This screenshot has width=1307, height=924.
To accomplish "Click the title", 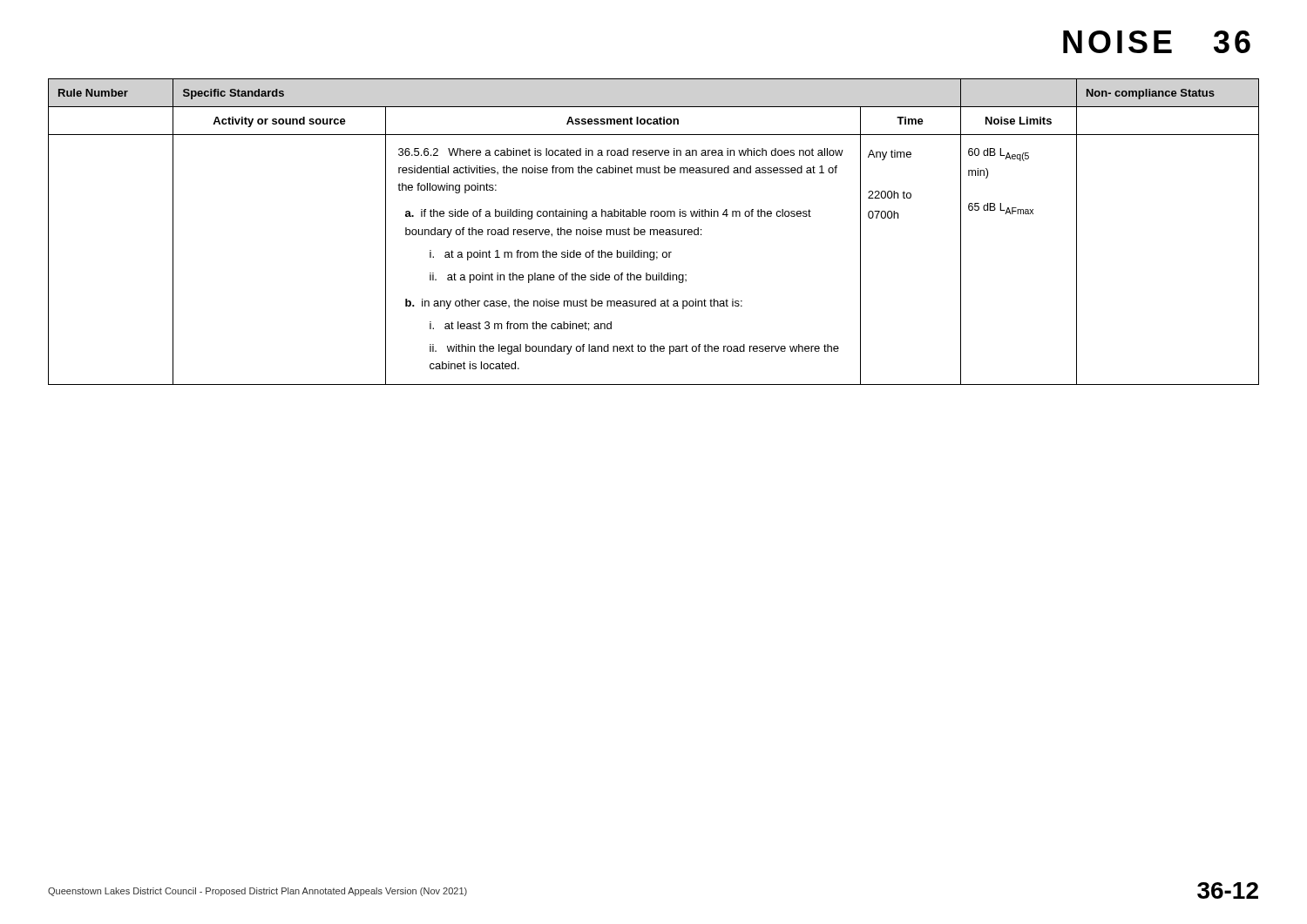I will pyautogui.click(x=1158, y=42).
